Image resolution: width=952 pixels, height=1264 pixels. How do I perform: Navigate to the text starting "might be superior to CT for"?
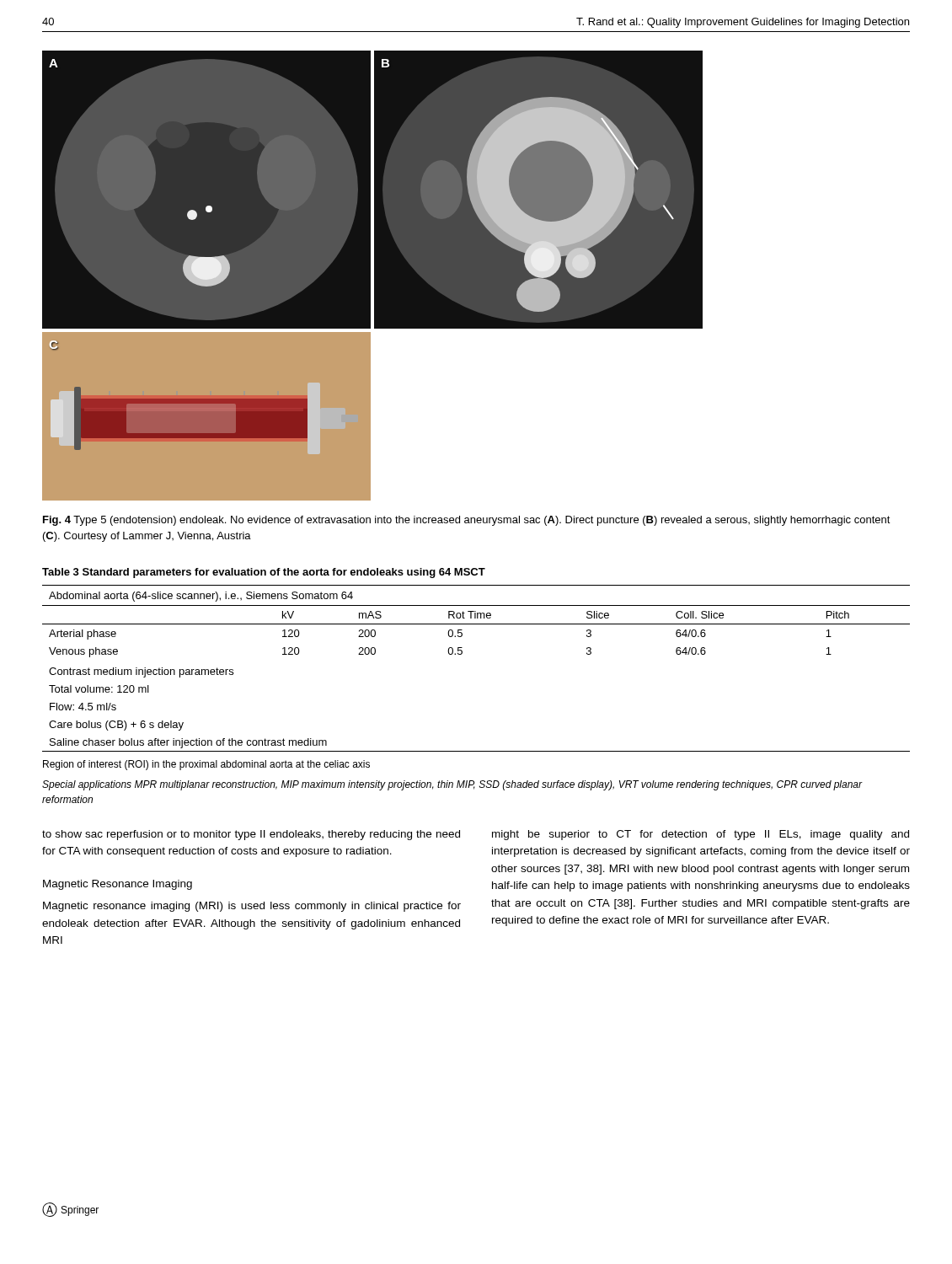click(x=701, y=877)
